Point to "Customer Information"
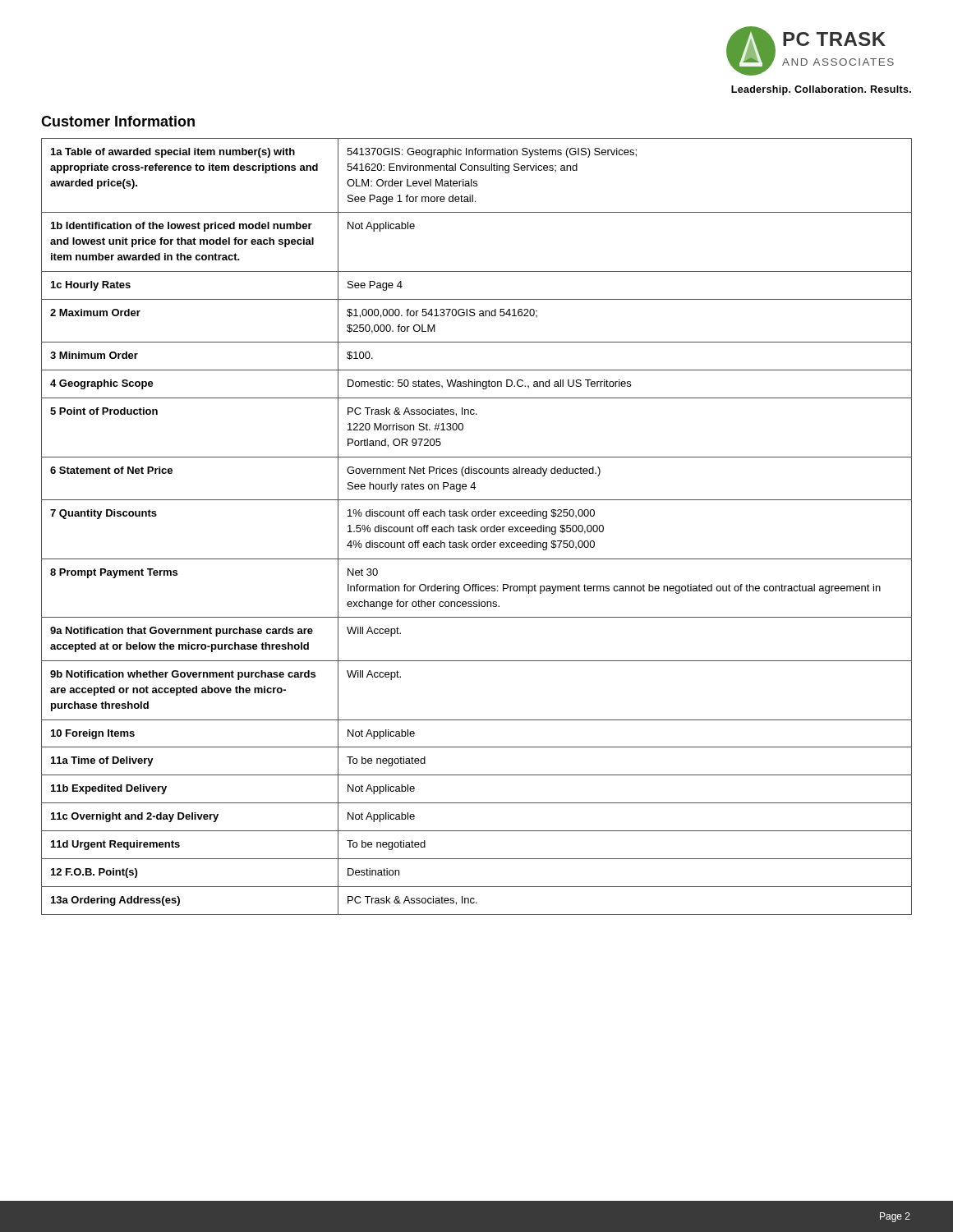This screenshot has height=1232, width=953. (x=118, y=122)
